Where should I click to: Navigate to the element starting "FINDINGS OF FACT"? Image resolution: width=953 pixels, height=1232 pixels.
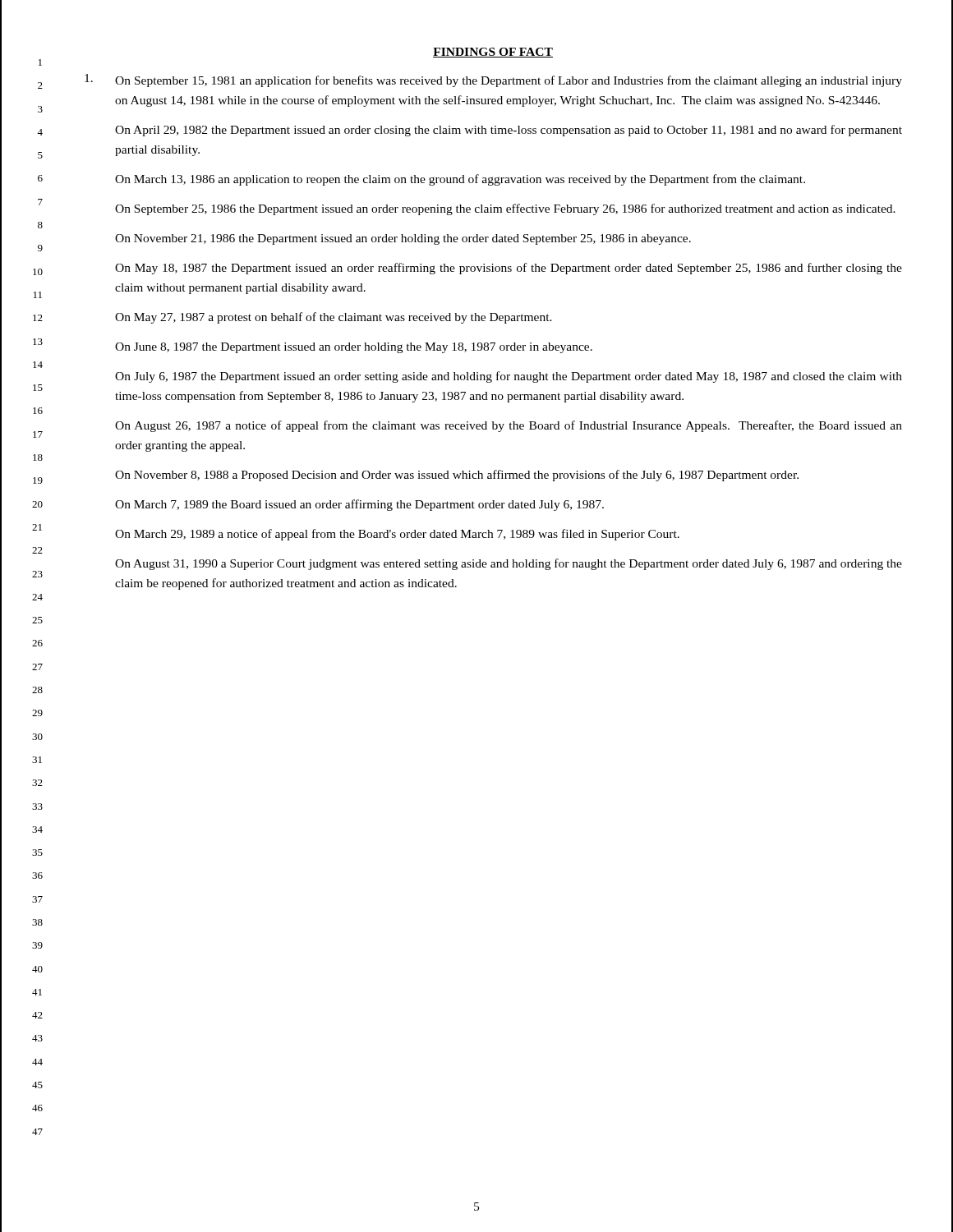click(x=493, y=51)
